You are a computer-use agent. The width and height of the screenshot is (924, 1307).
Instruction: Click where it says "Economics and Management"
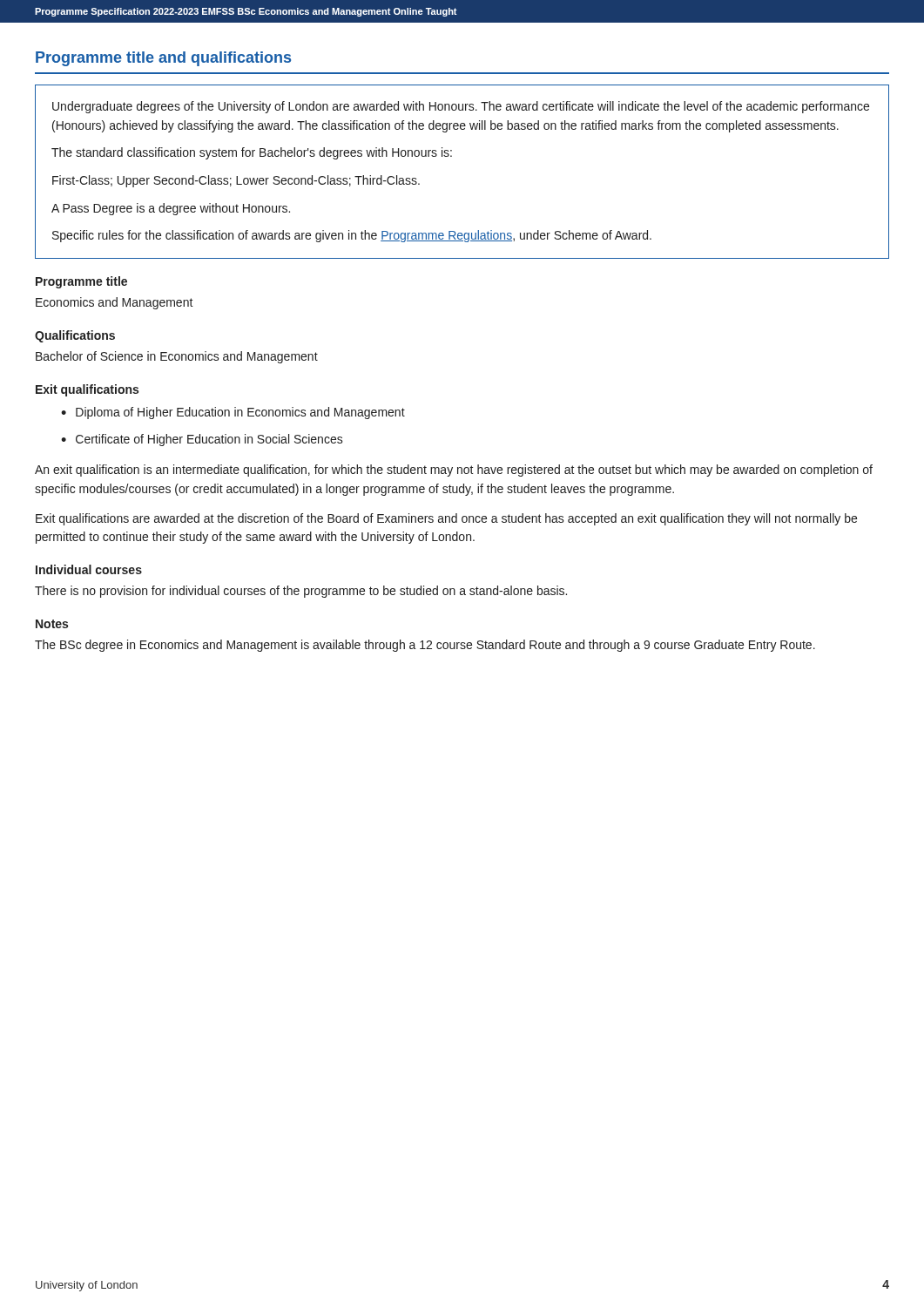[x=114, y=303]
